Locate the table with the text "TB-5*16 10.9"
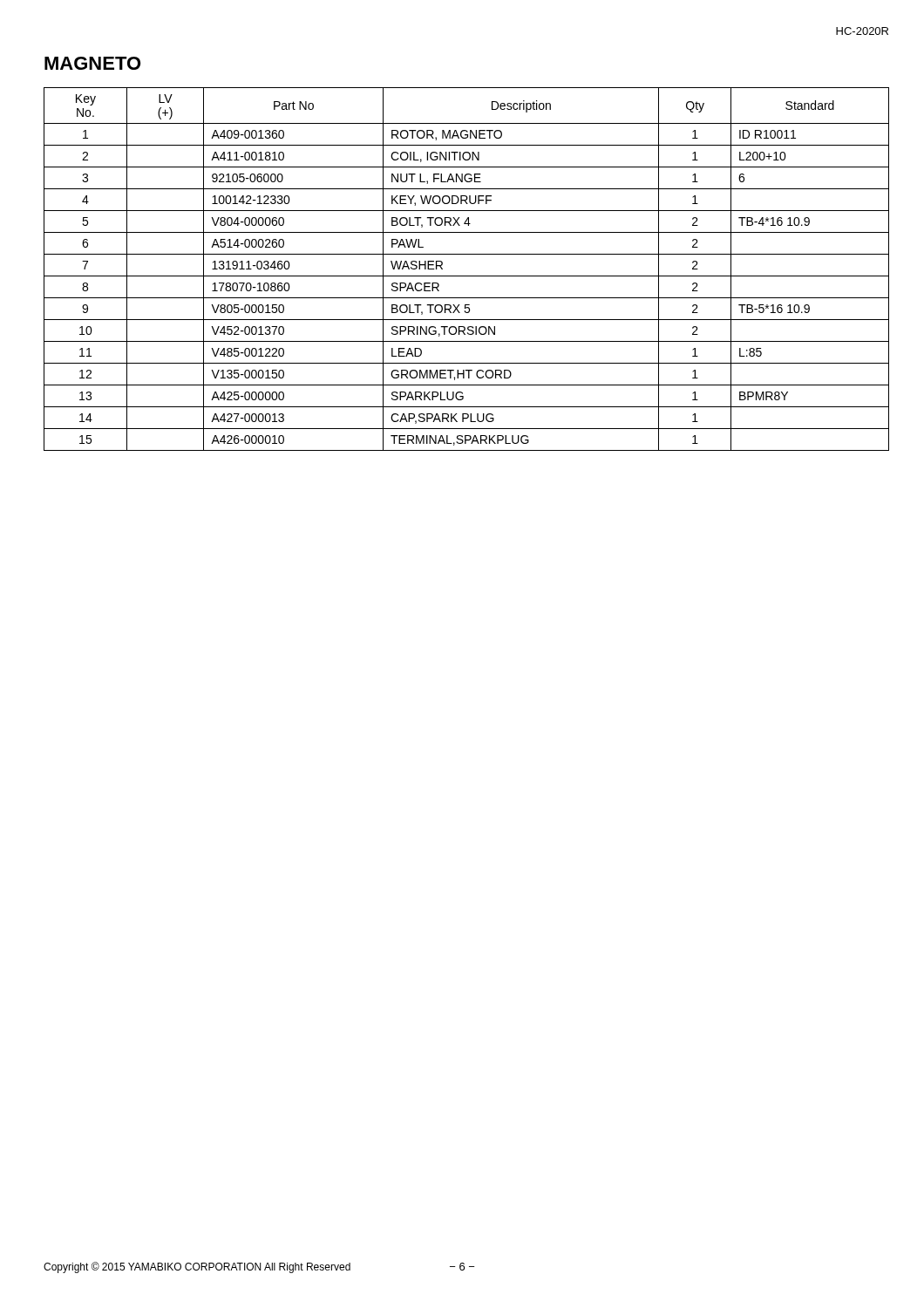The width and height of the screenshot is (924, 1308). [466, 269]
